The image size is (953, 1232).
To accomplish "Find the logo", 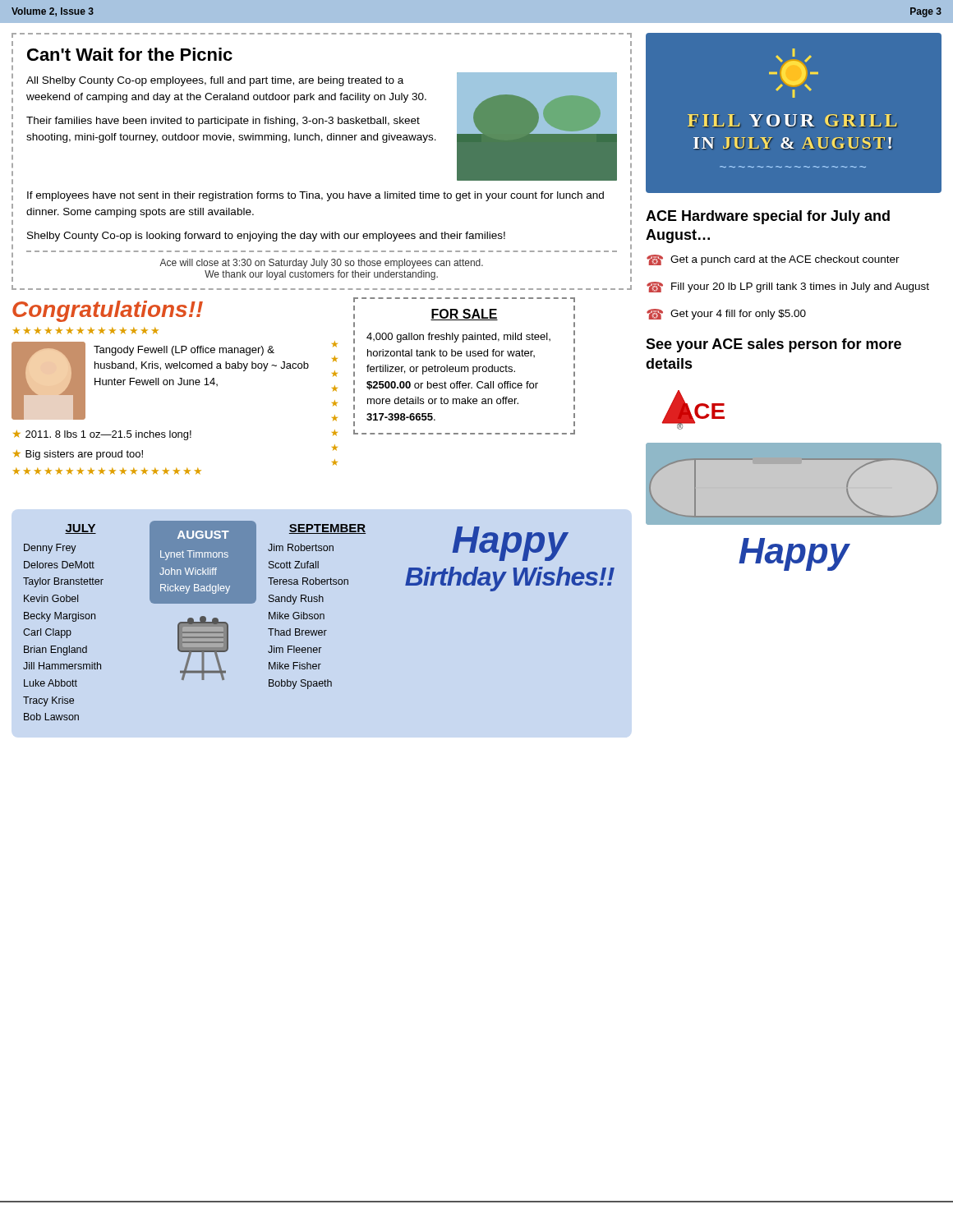I will (794, 408).
